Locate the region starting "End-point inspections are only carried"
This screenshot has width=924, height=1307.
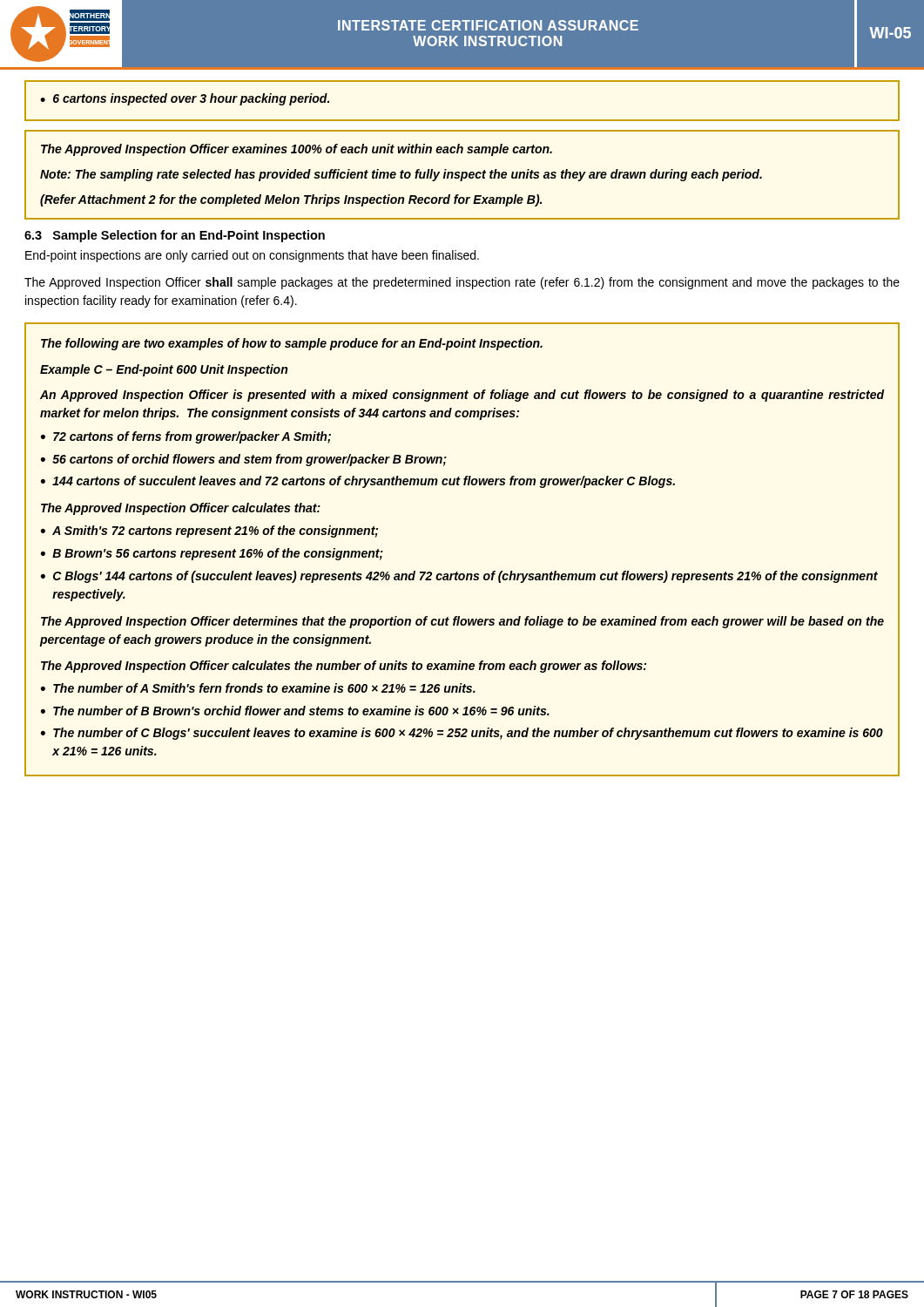click(x=252, y=256)
